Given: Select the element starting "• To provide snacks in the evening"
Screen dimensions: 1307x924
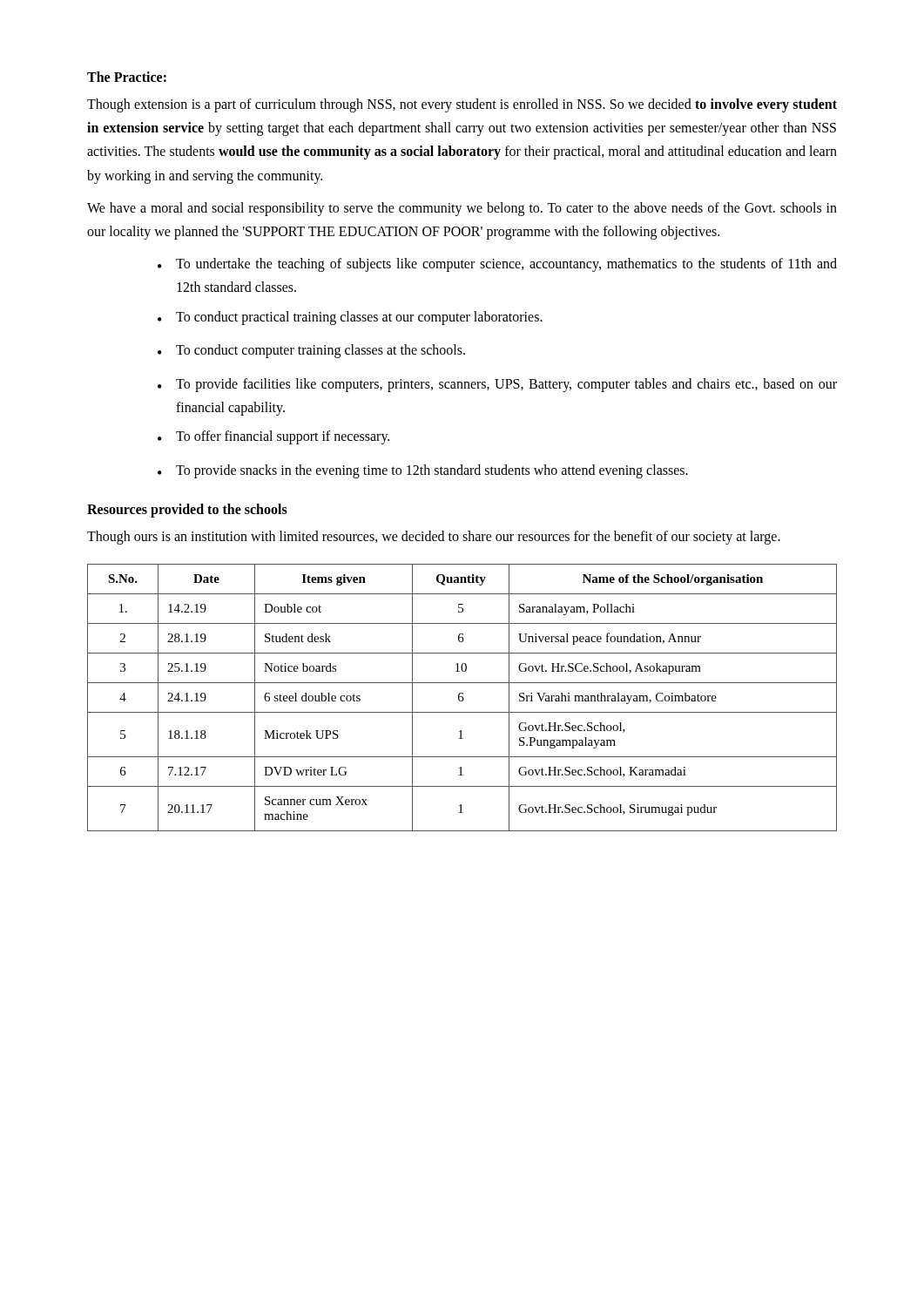Looking at the screenshot, I should click(x=497, y=472).
